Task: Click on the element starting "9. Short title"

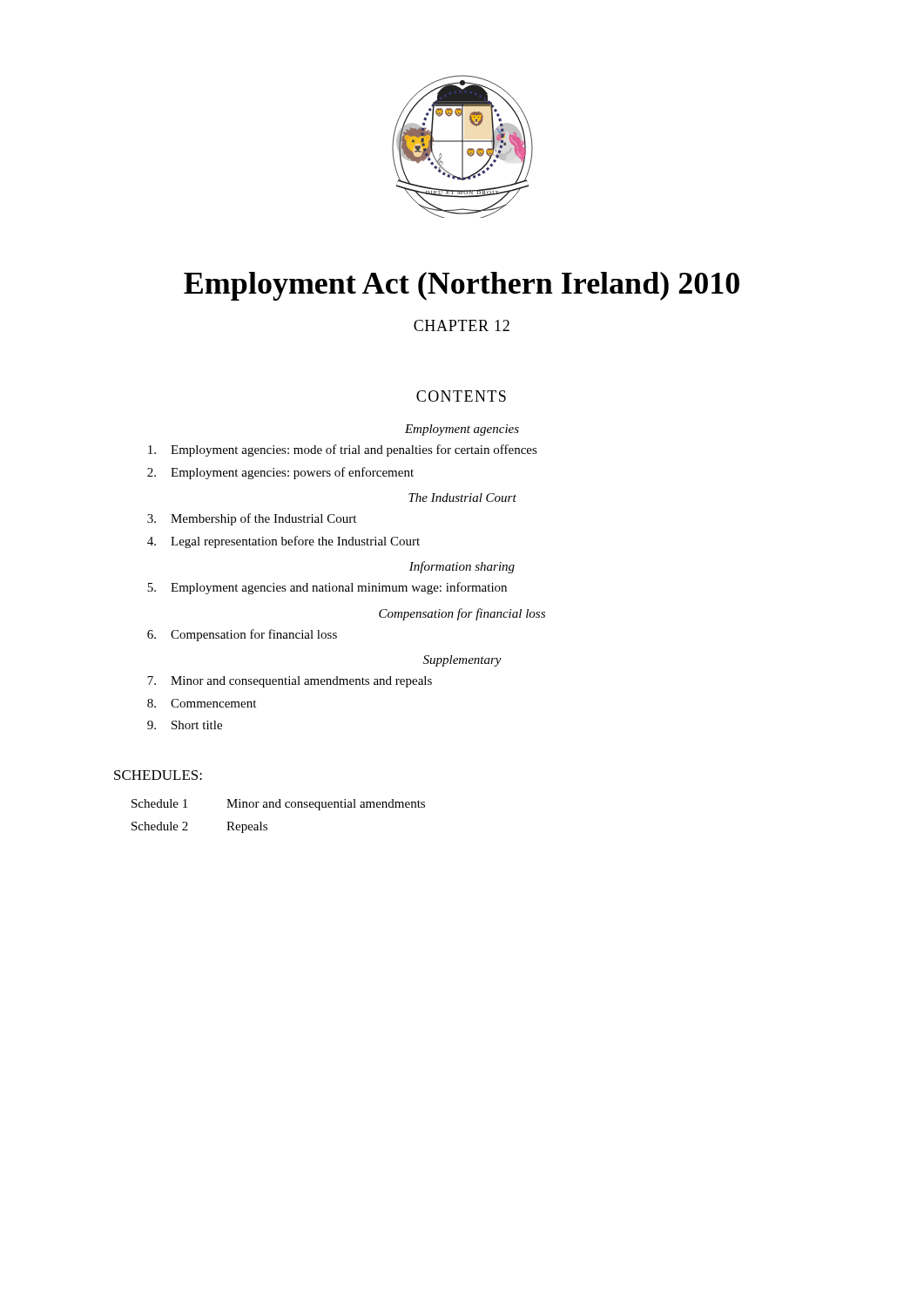Action: coord(185,725)
